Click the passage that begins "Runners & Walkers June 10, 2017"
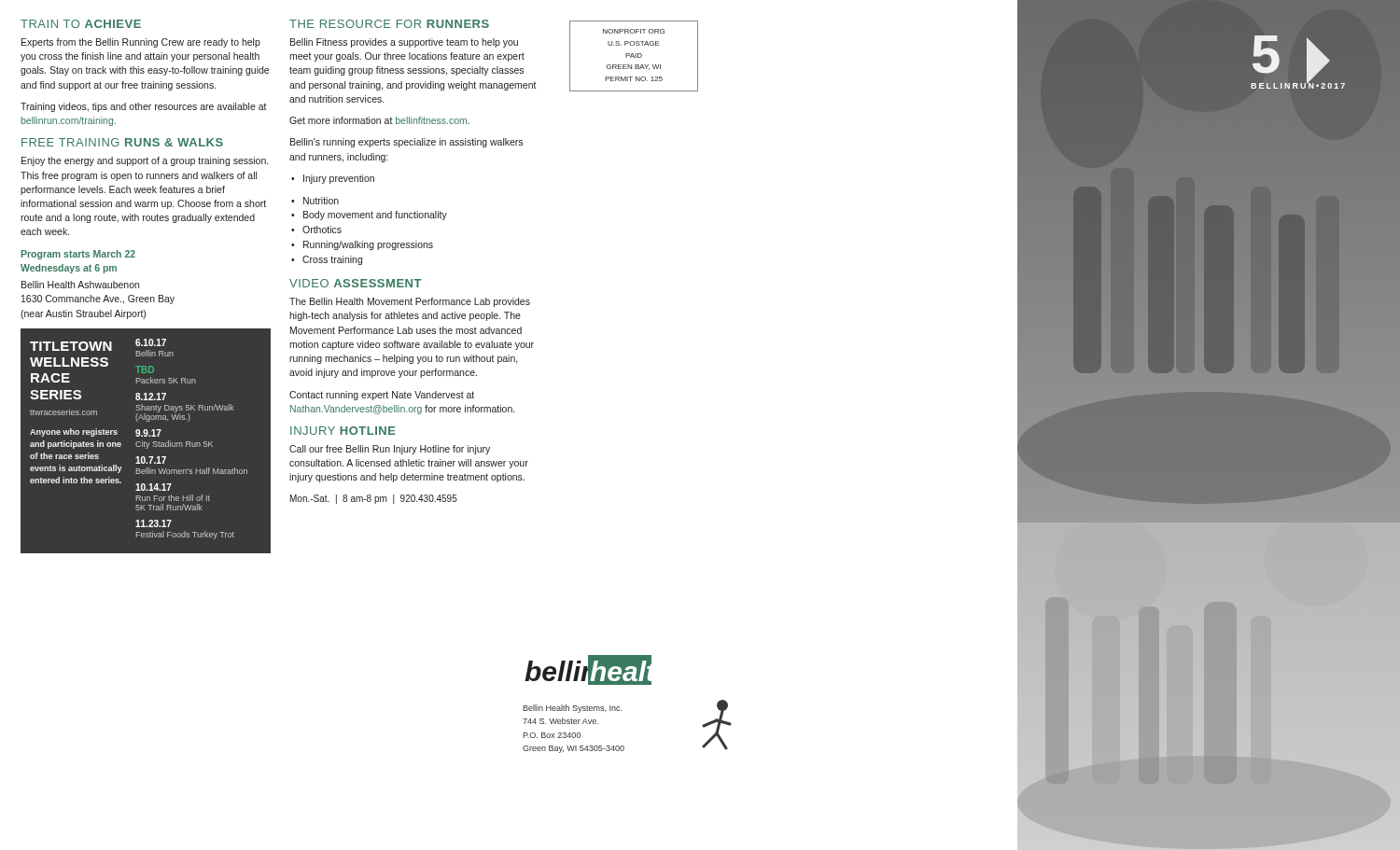 click(x=1209, y=755)
